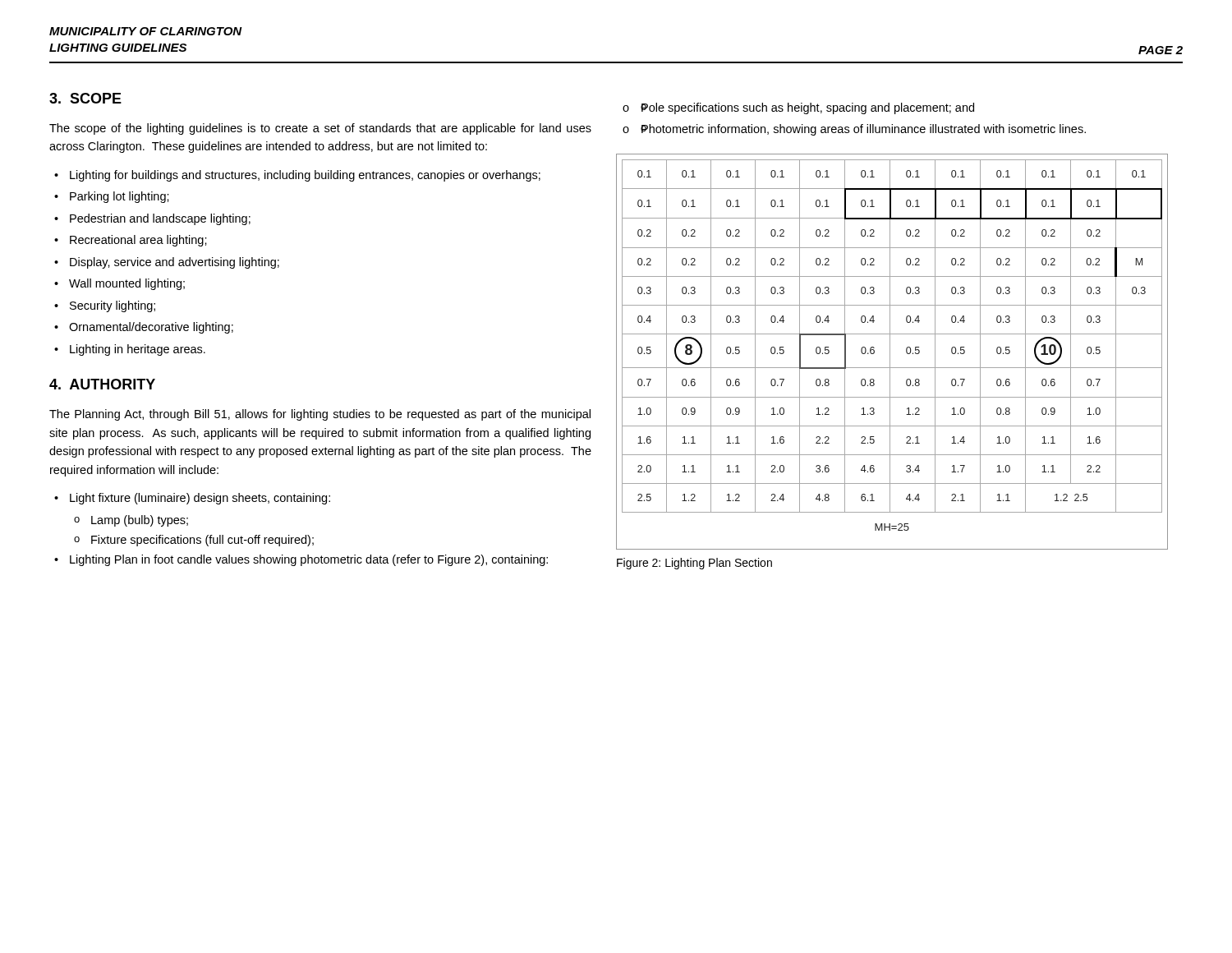Screen dimensions: 953x1232
Task: Where is the passage that starts "Lighting for buildings and structures, including building entrances,"?
Action: coord(305,175)
